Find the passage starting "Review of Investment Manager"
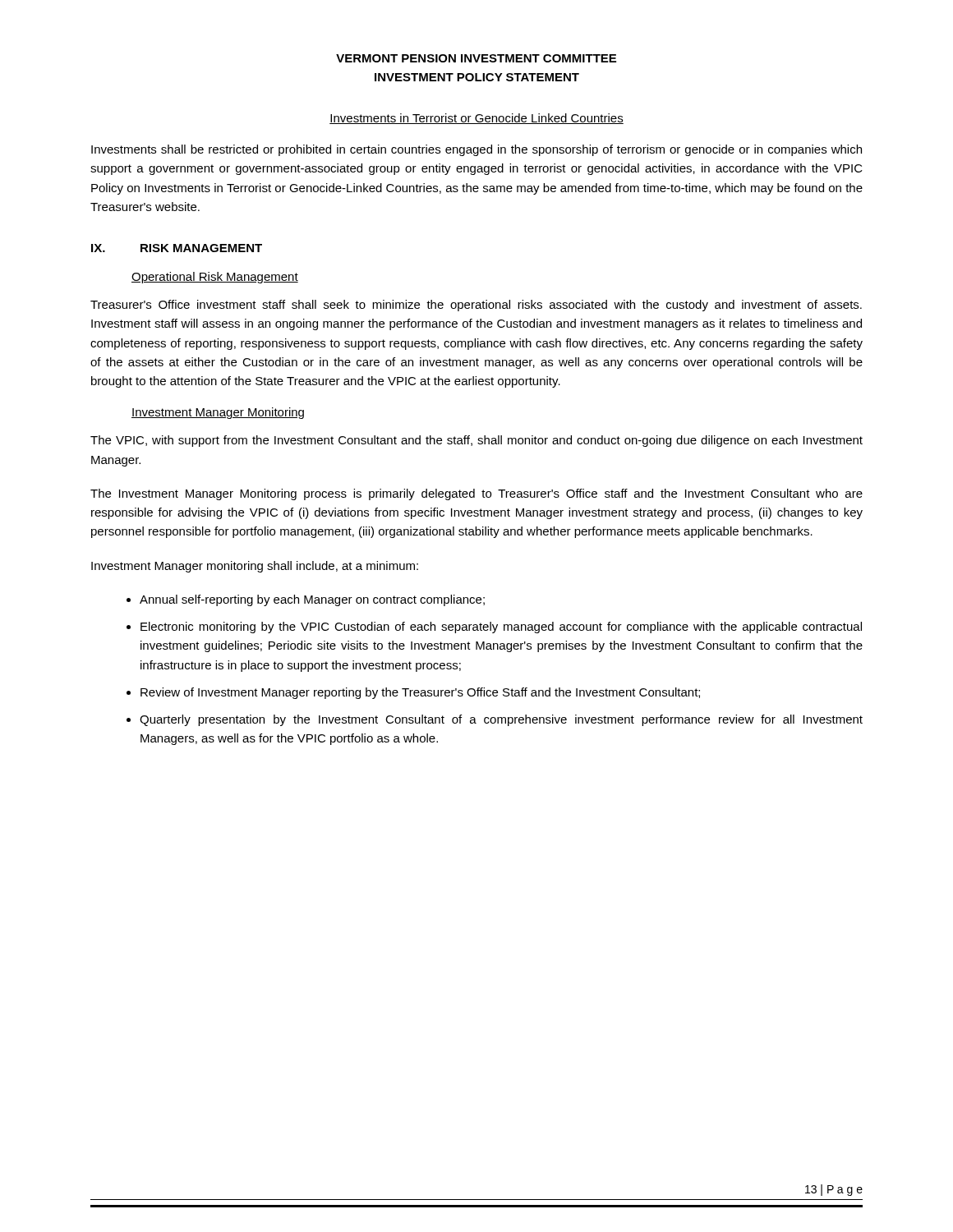The height and width of the screenshot is (1232, 953). click(x=420, y=692)
